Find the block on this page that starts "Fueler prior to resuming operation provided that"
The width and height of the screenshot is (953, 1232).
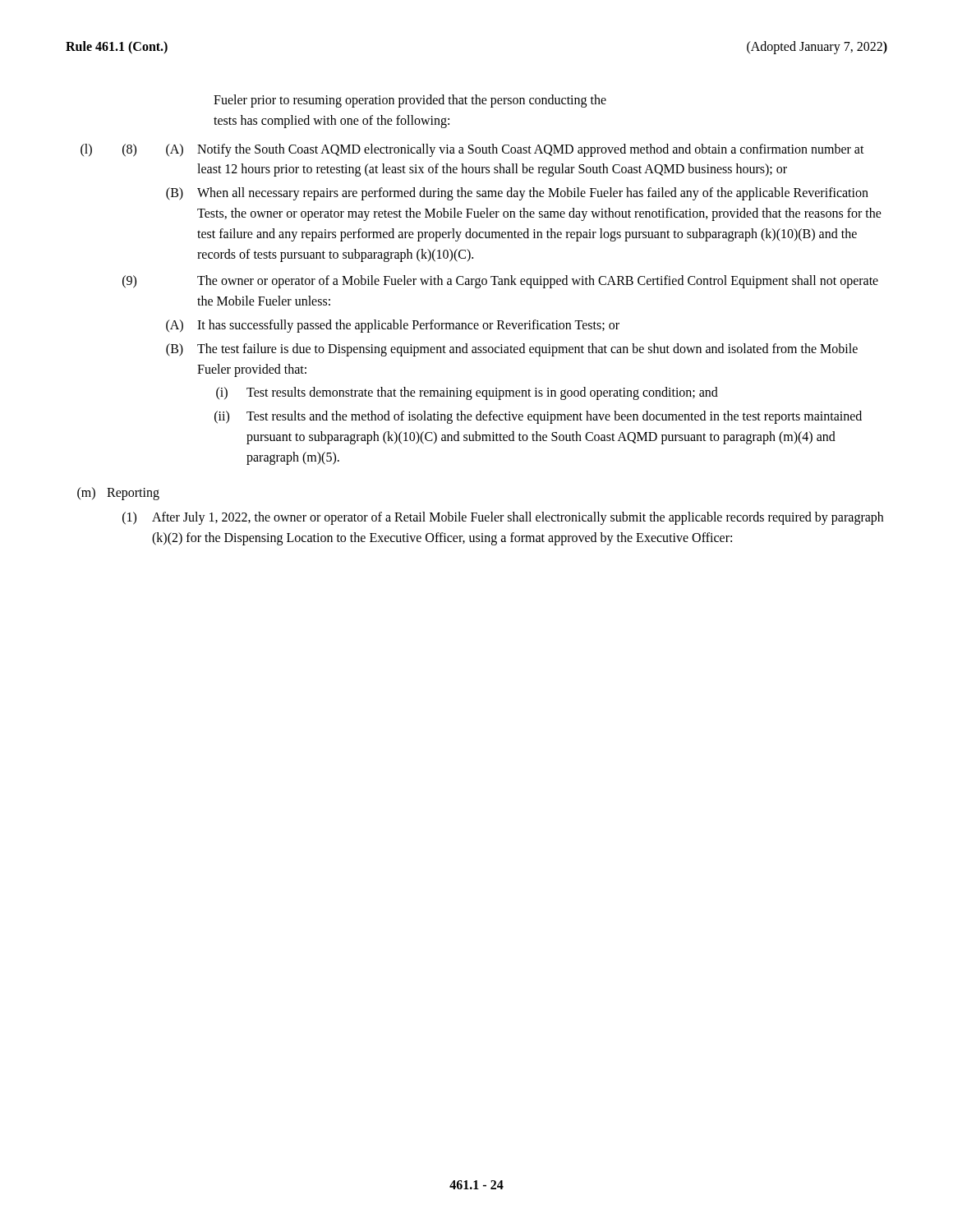[410, 110]
